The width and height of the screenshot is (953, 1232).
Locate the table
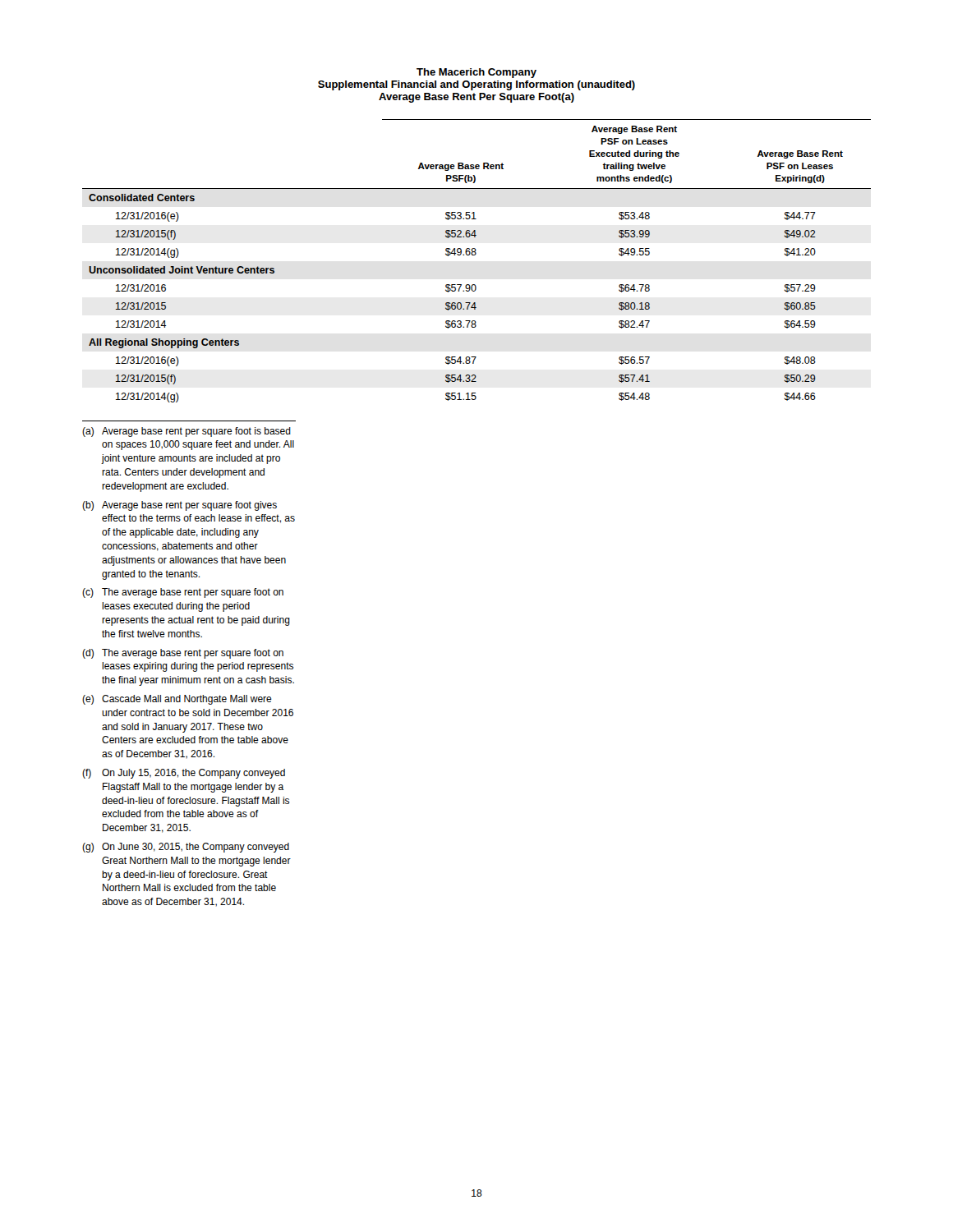click(476, 262)
